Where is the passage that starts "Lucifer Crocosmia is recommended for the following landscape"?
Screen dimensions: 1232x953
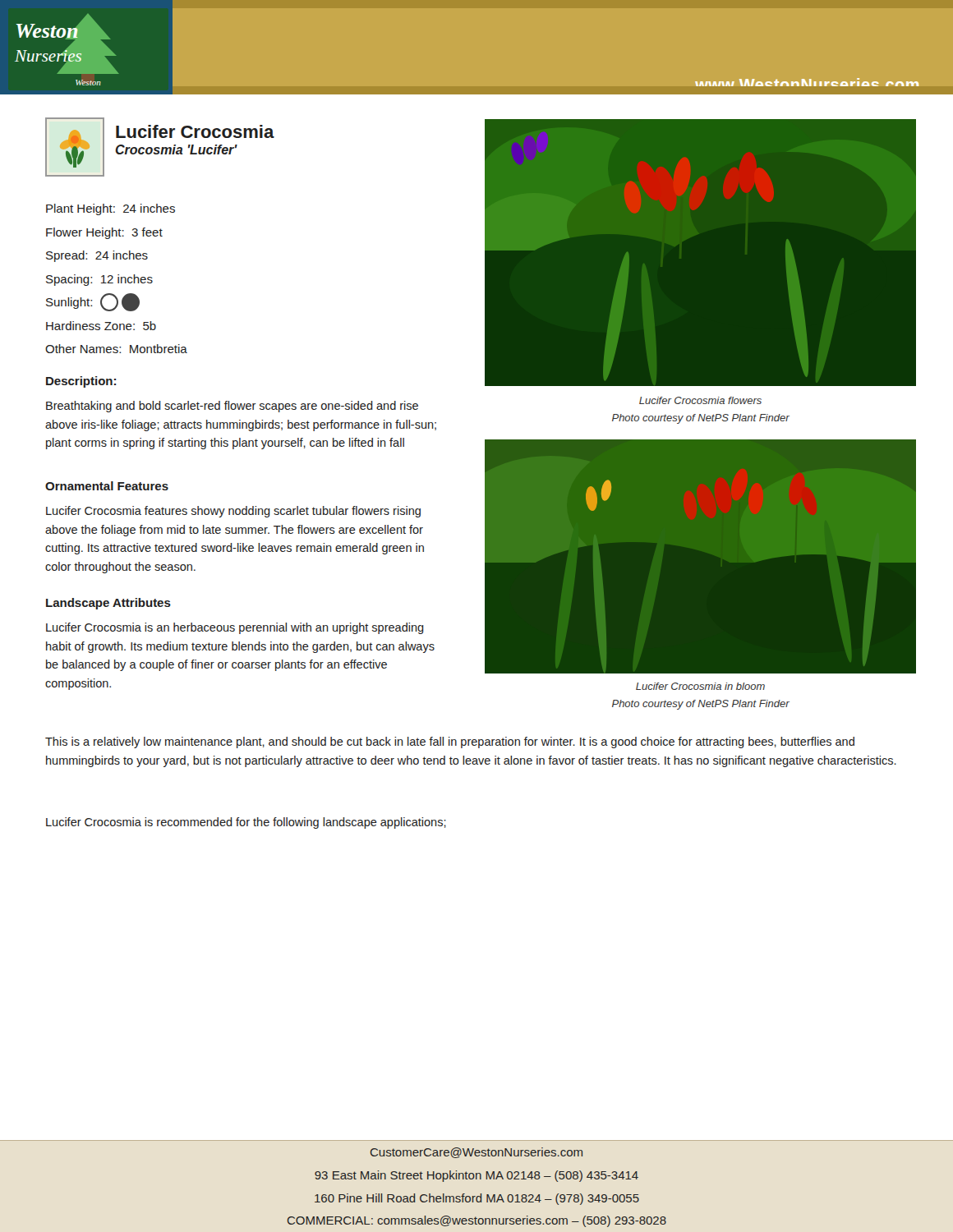pyautogui.click(x=246, y=822)
